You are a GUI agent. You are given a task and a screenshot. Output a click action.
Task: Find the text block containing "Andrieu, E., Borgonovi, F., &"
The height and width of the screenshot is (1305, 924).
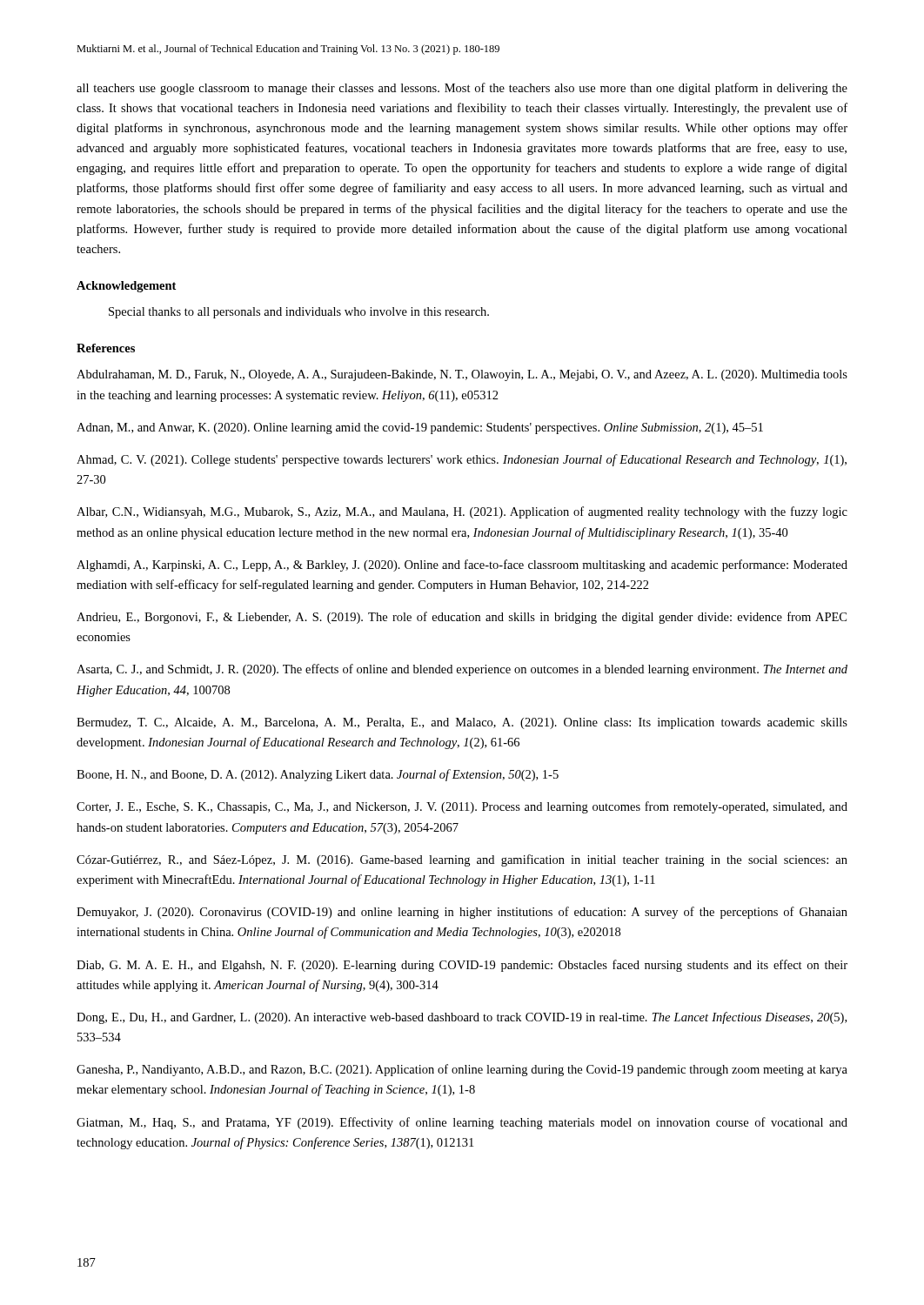click(462, 627)
